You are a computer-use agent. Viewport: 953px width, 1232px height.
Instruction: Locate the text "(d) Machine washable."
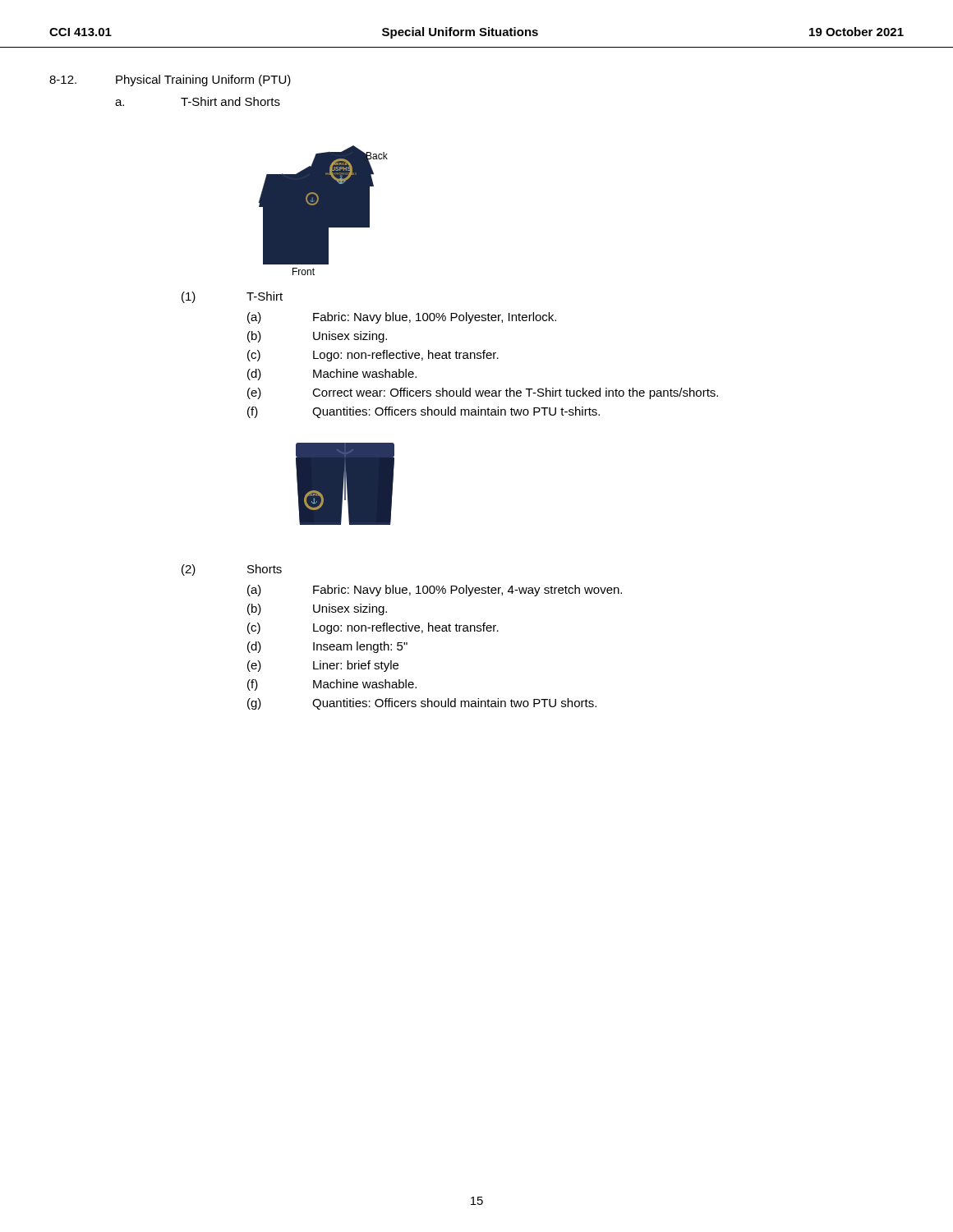(x=332, y=373)
